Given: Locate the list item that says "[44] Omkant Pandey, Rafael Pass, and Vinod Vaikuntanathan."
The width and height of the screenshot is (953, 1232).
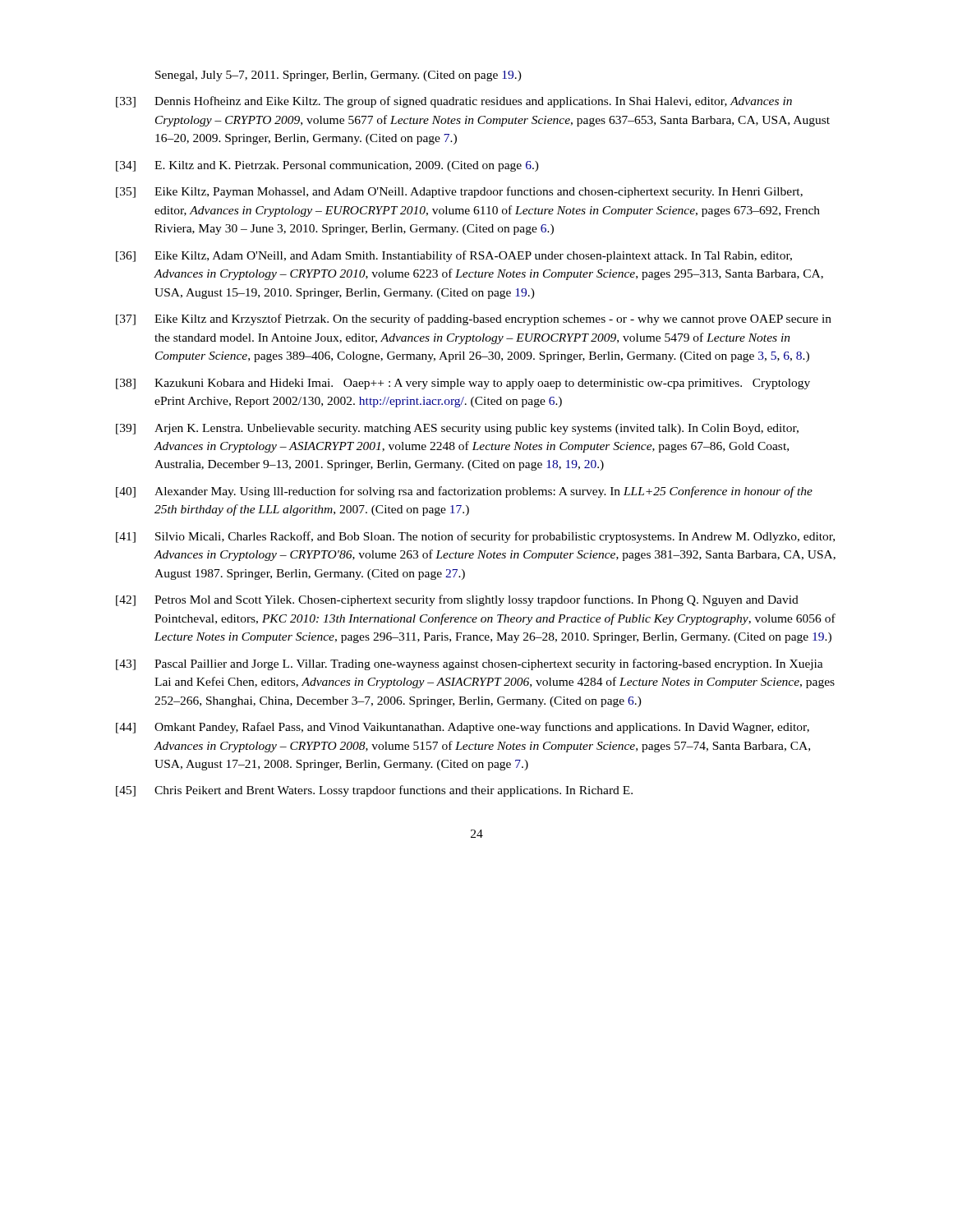Looking at the screenshot, I should tap(476, 746).
